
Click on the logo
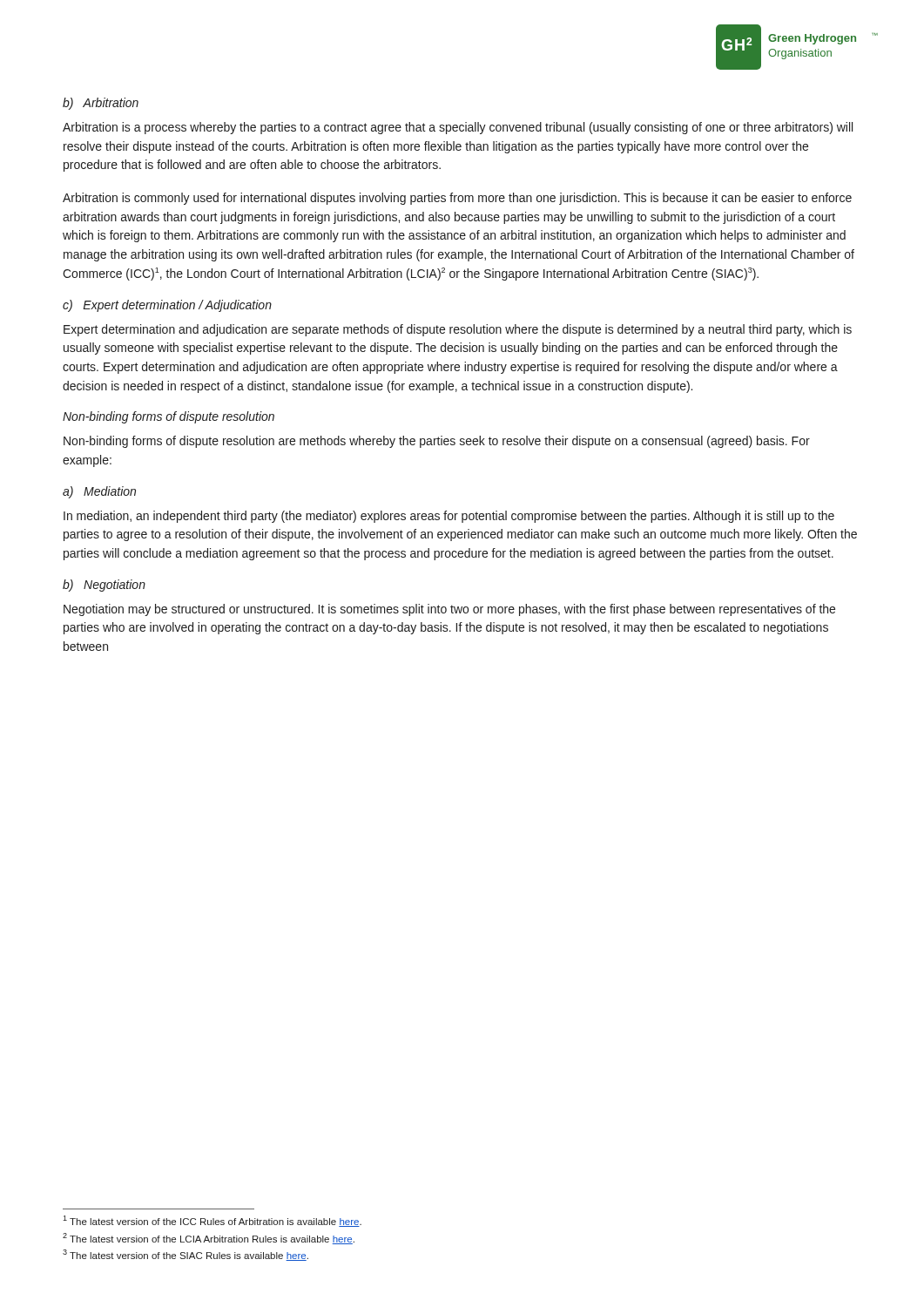[x=801, y=47]
